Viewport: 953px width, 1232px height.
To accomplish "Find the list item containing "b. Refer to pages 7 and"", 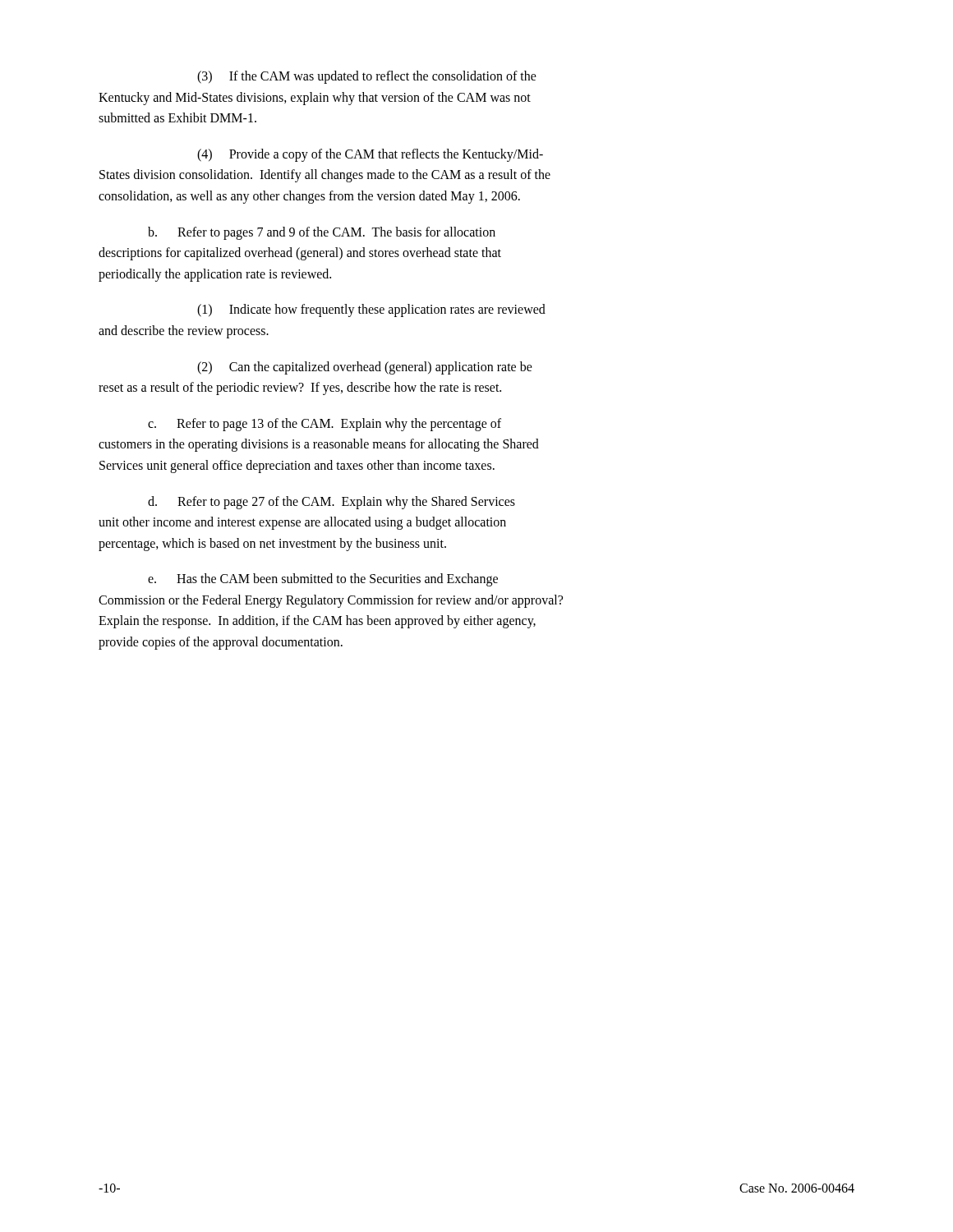I will pyautogui.click(x=322, y=232).
